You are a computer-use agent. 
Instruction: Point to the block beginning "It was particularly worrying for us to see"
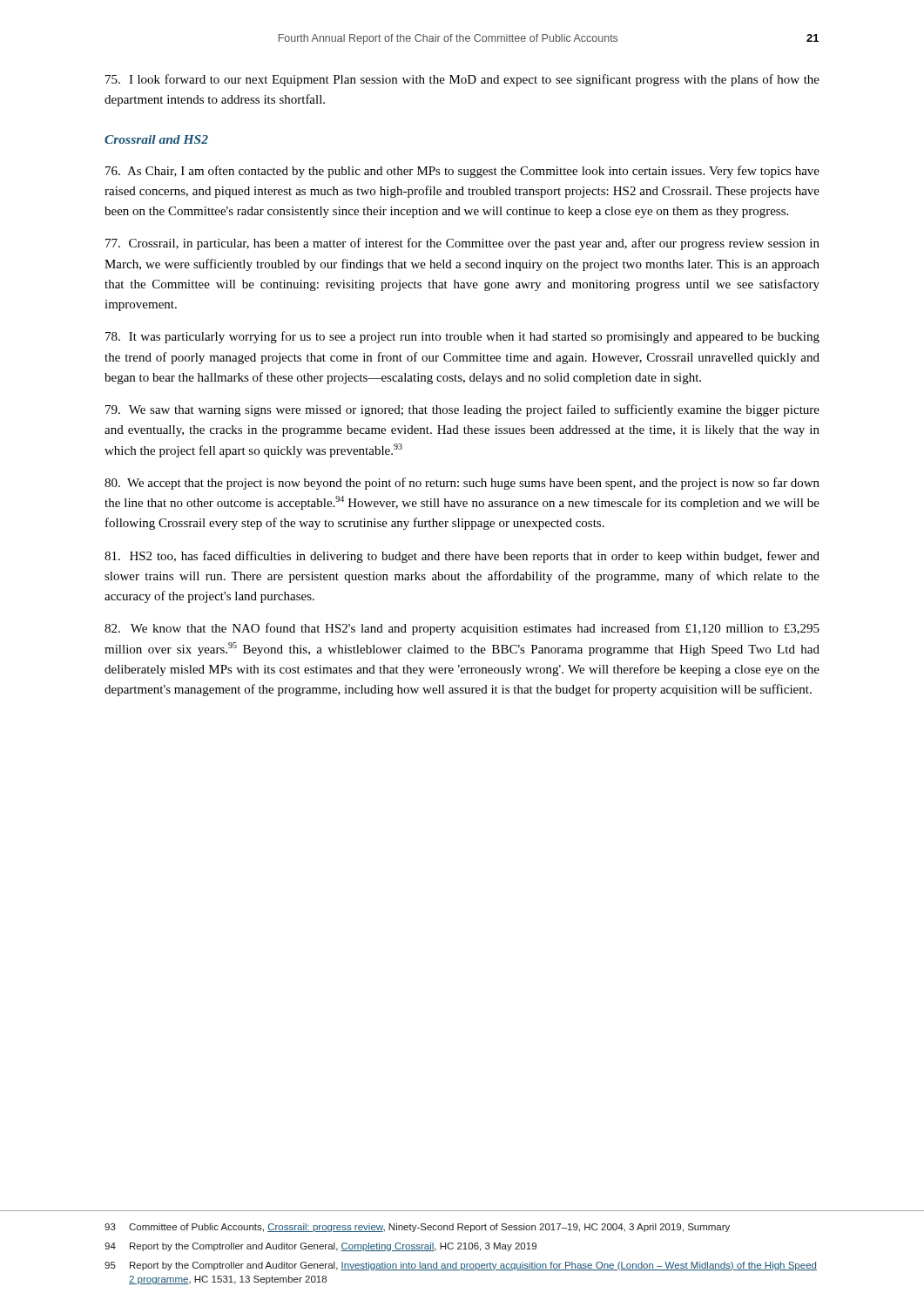click(x=462, y=357)
